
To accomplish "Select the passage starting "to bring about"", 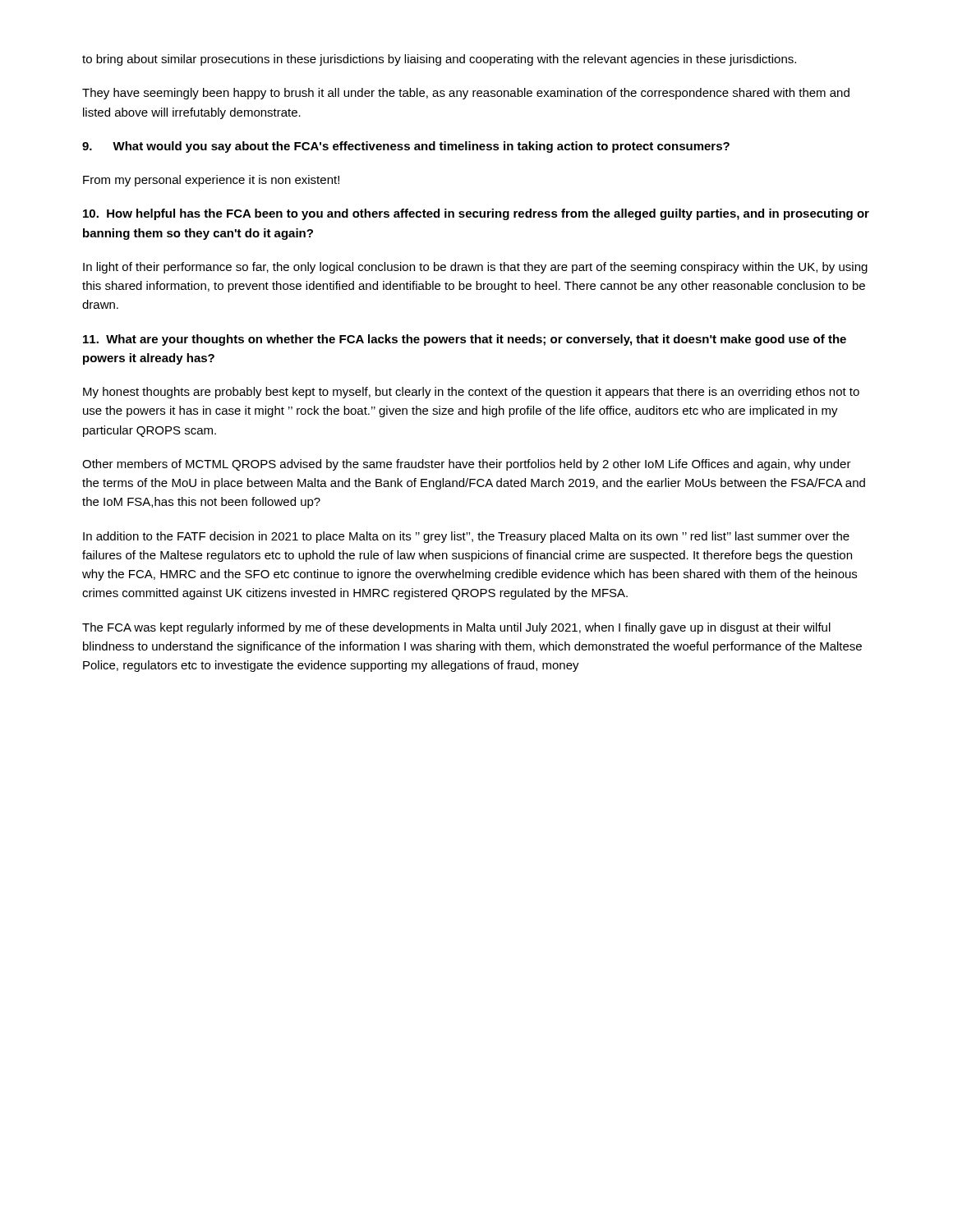I will (440, 59).
